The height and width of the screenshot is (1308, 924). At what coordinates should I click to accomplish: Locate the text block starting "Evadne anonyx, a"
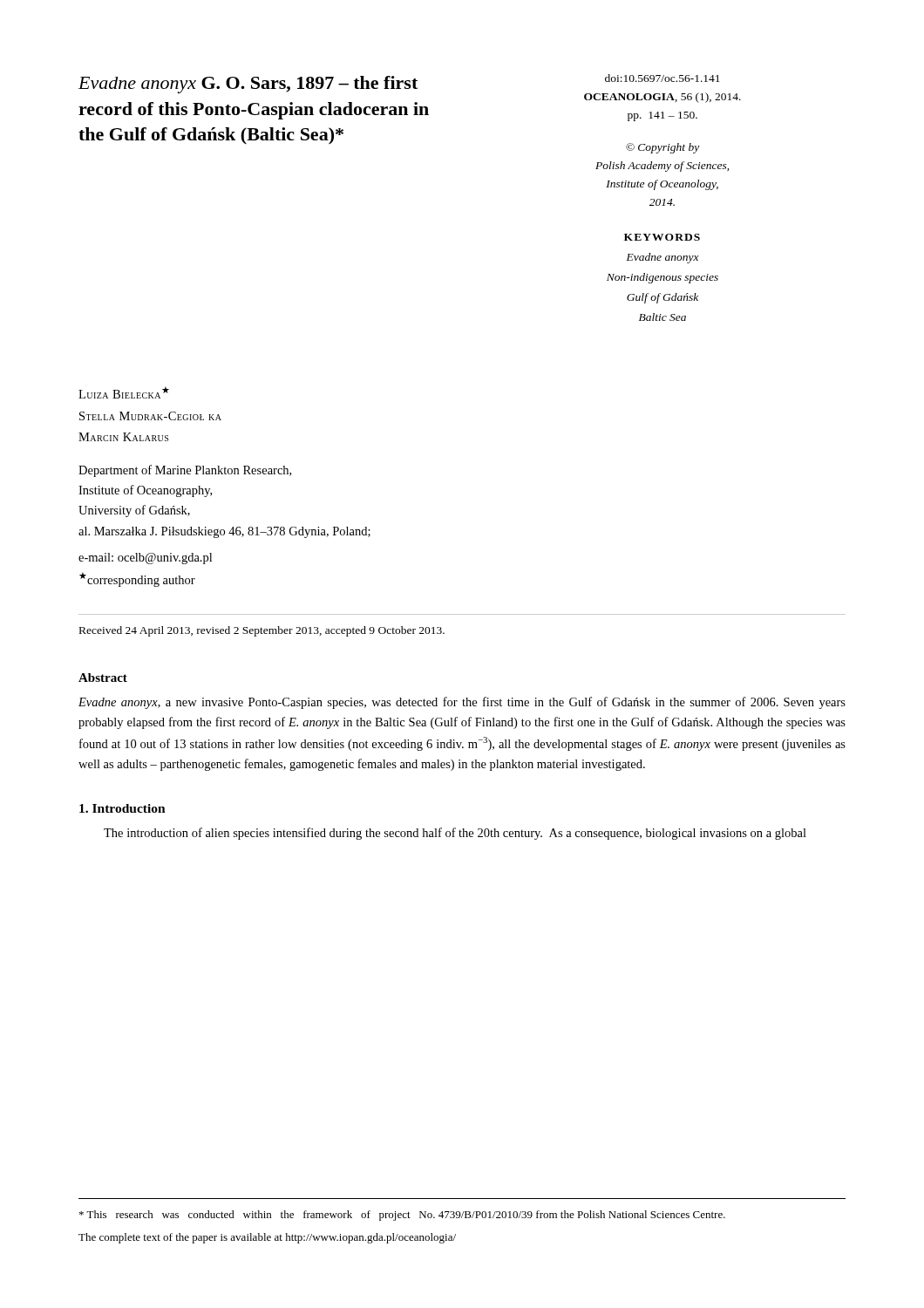coord(462,733)
